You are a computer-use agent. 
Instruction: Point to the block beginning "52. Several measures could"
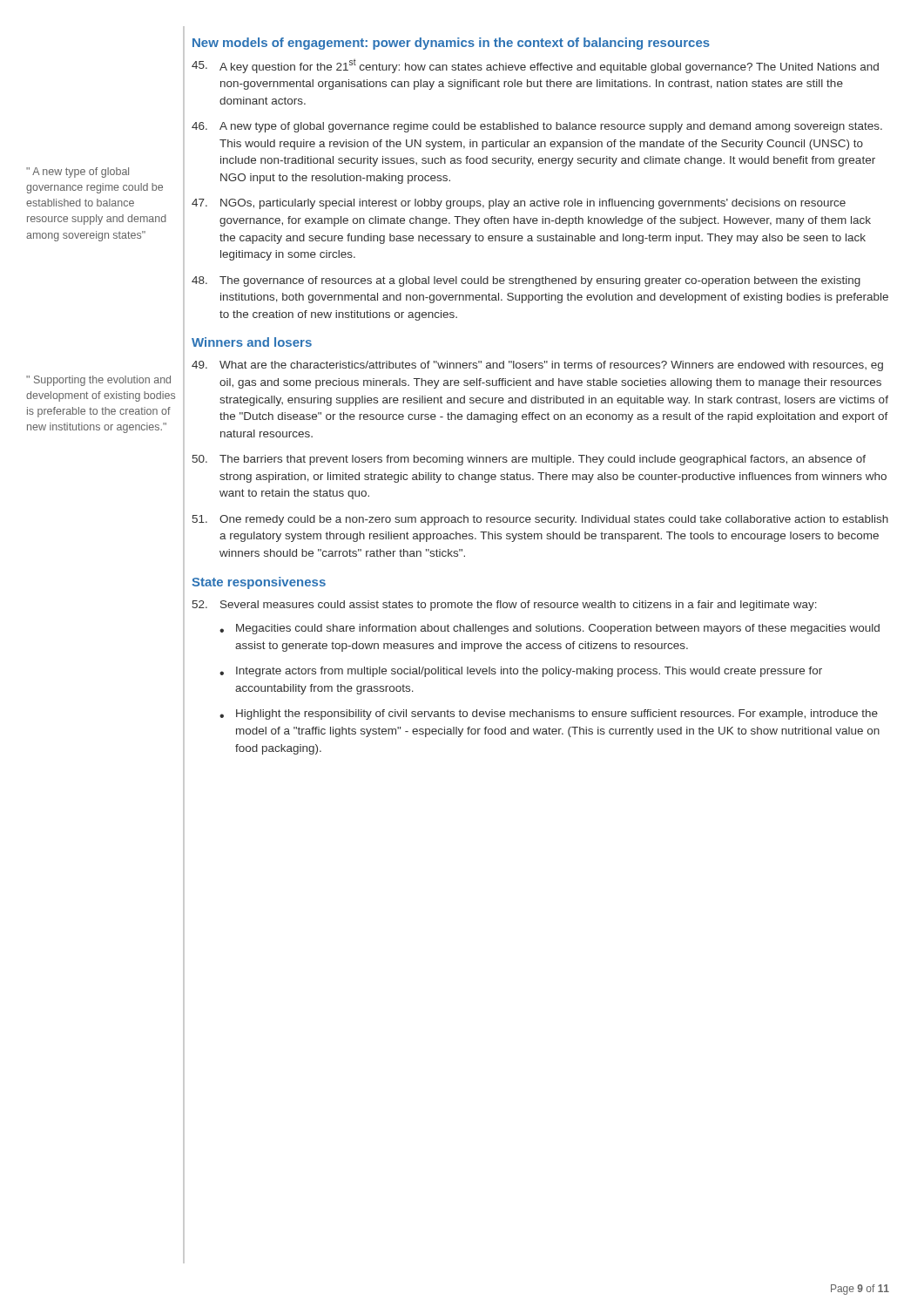(x=540, y=680)
